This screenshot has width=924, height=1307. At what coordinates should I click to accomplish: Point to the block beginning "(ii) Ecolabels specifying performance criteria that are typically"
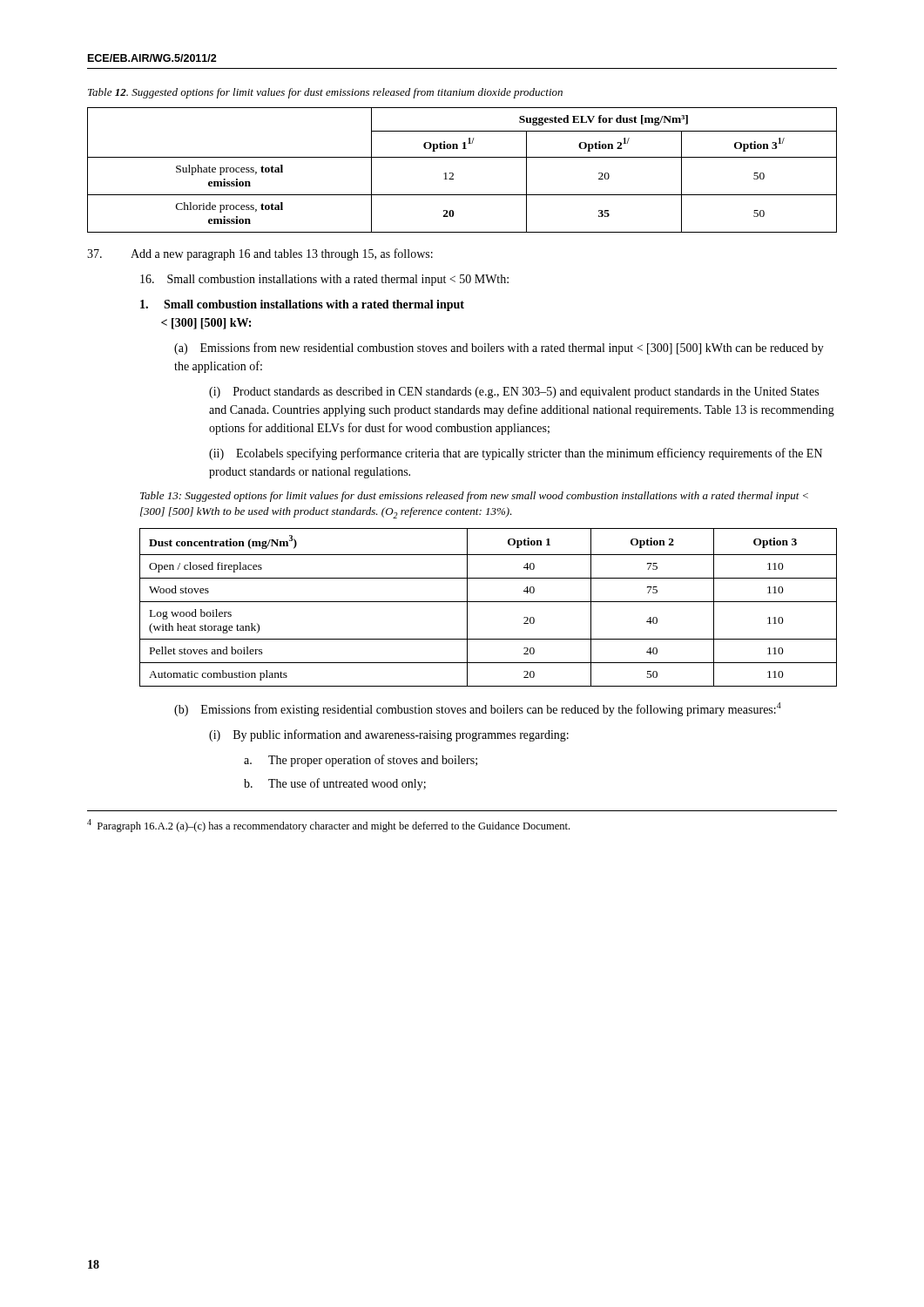pos(516,462)
